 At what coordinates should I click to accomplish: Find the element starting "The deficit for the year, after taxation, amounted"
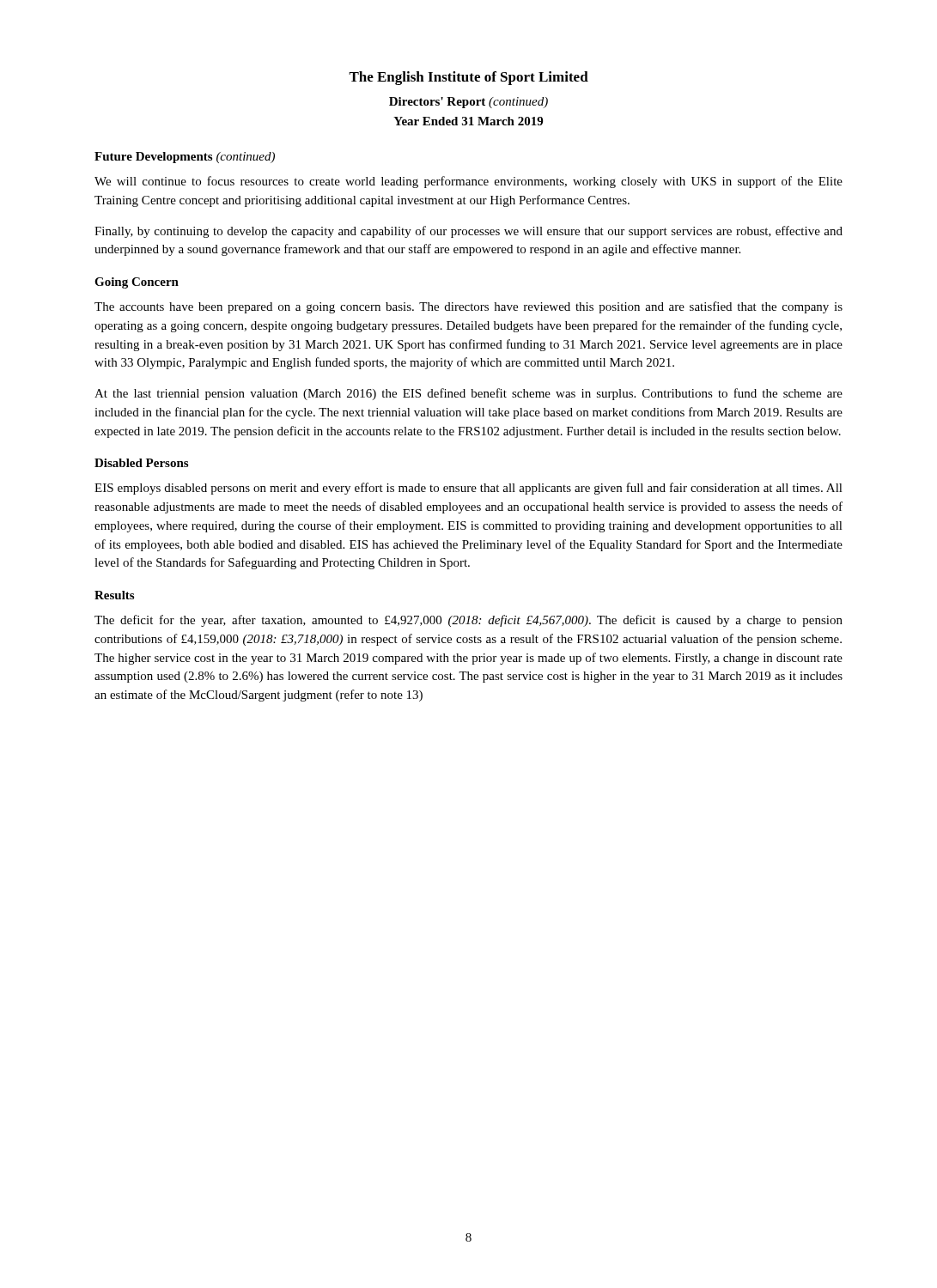[468, 657]
